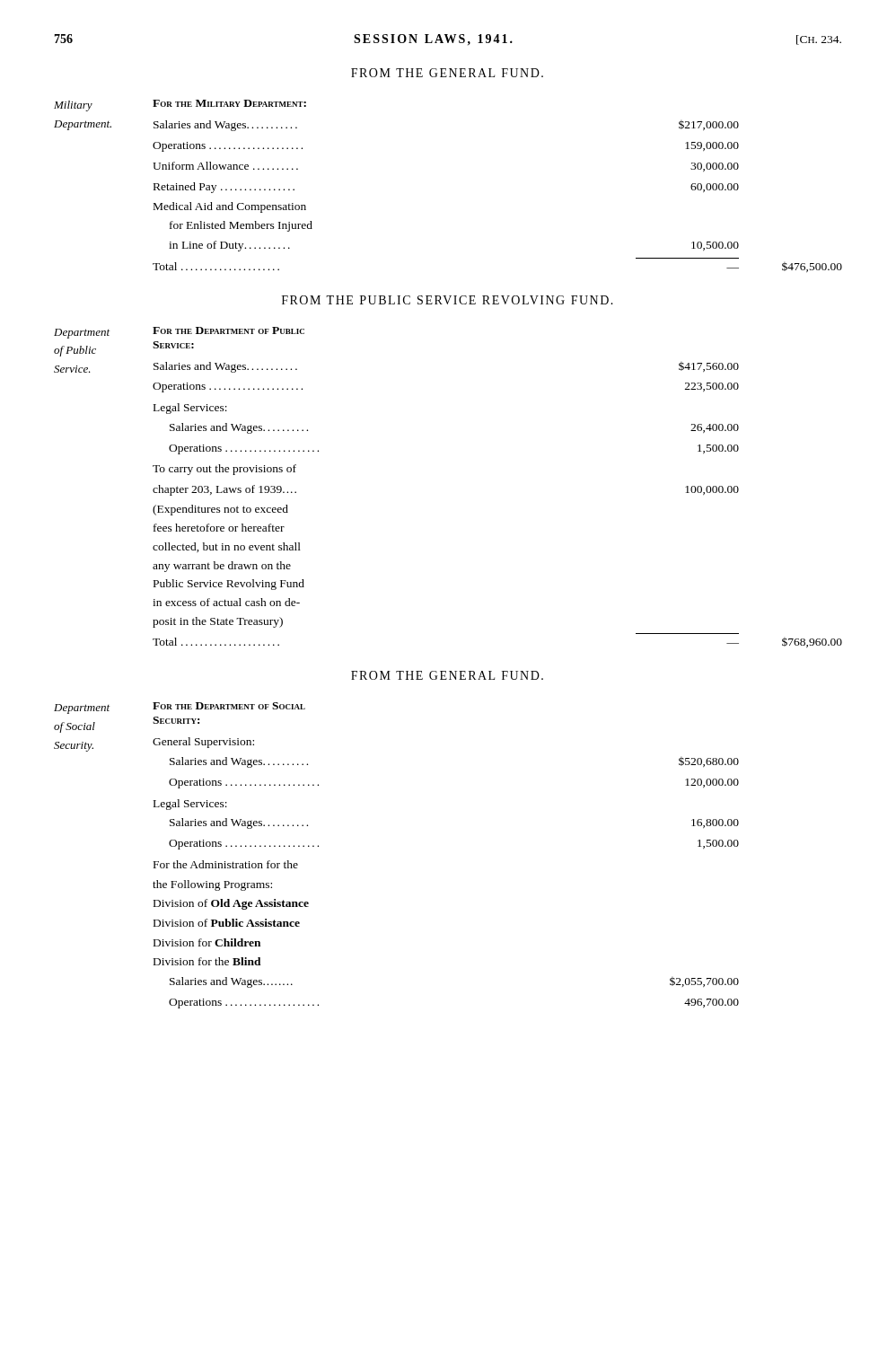The width and height of the screenshot is (896, 1347).
Task: Select the text block starting "Departmentof SocialSecurity. For the Department"
Action: 180,708
